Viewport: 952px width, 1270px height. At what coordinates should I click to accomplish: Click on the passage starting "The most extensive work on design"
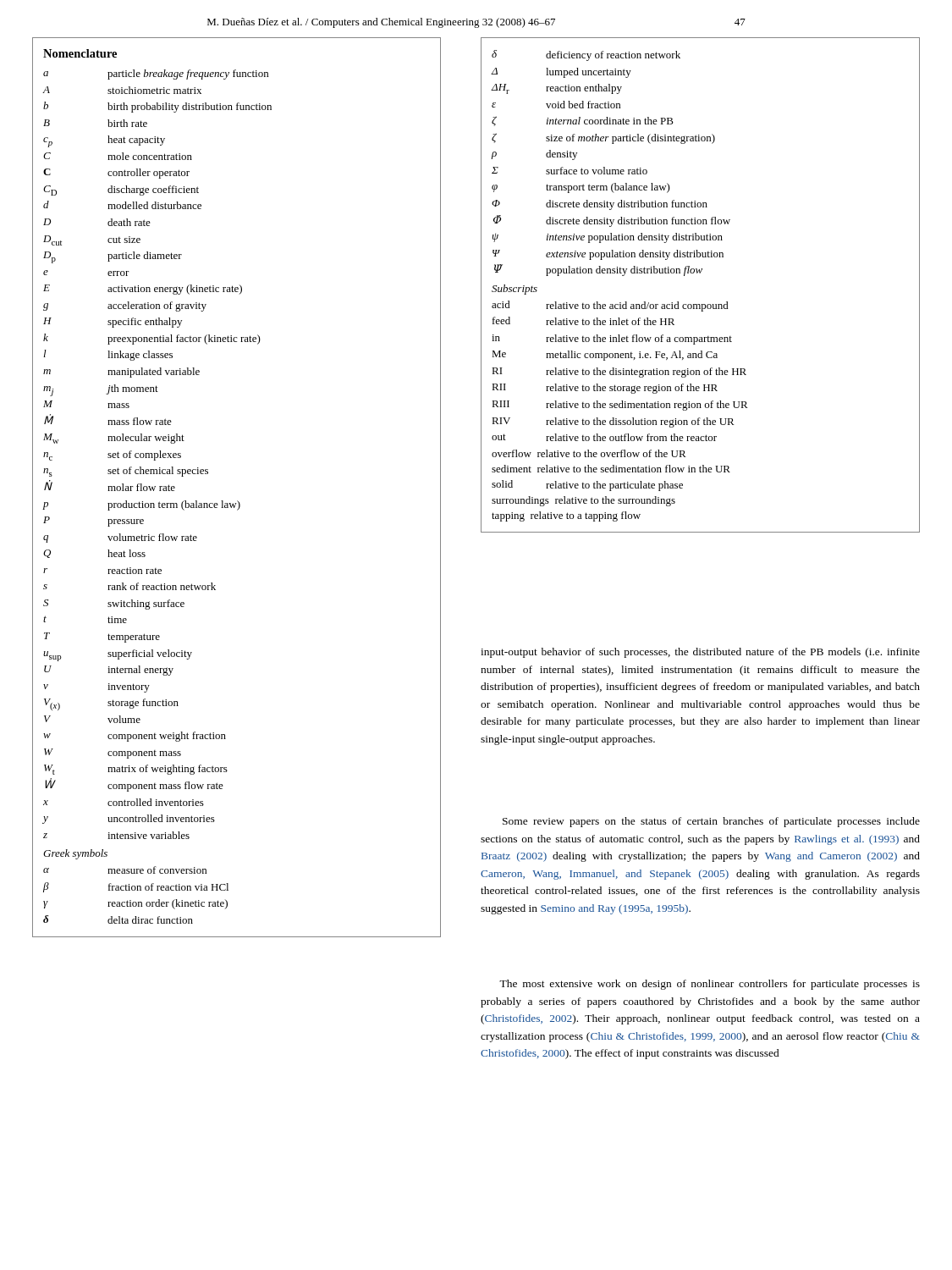pyautogui.click(x=700, y=1018)
